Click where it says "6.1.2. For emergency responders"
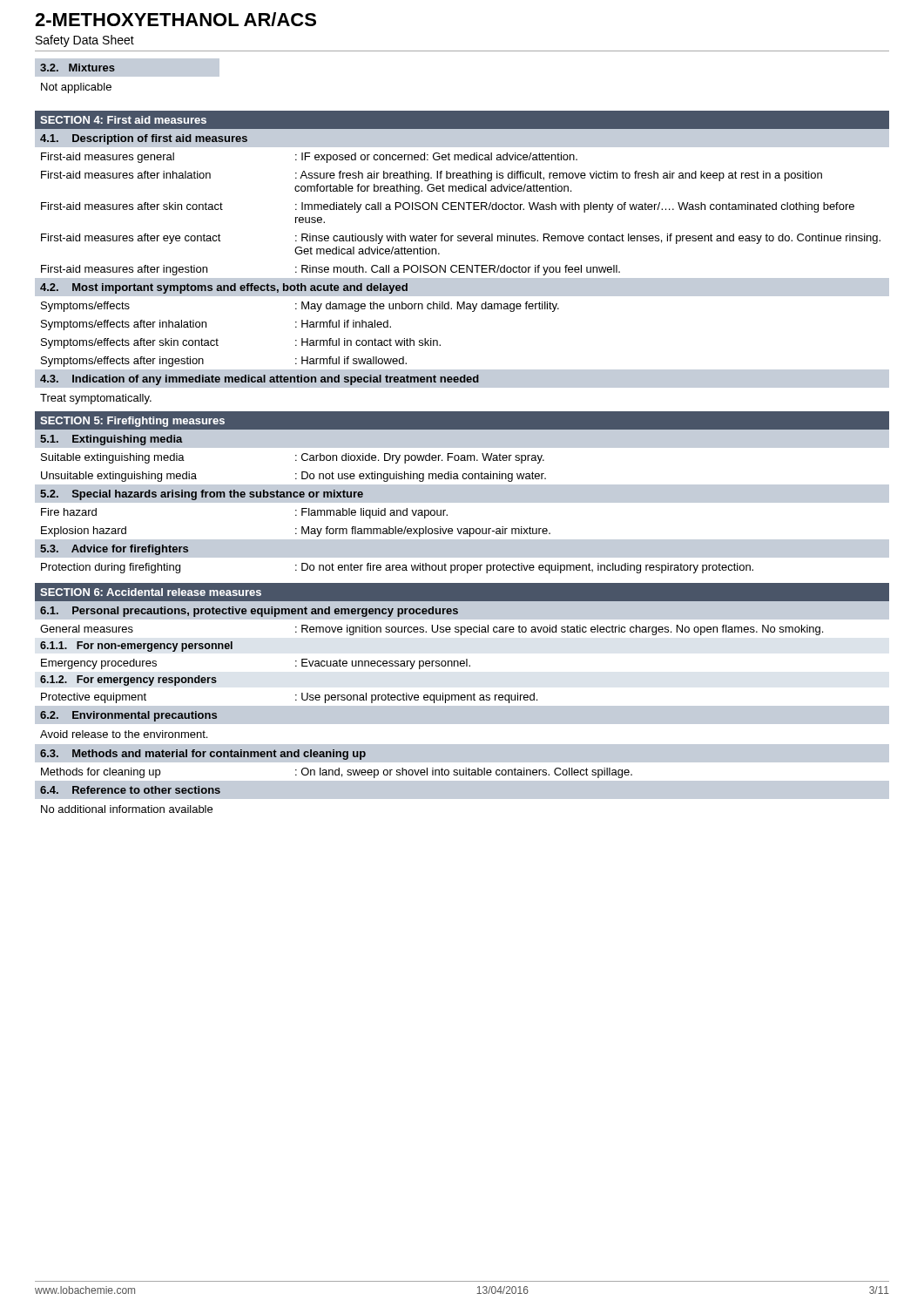 point(128,681)
